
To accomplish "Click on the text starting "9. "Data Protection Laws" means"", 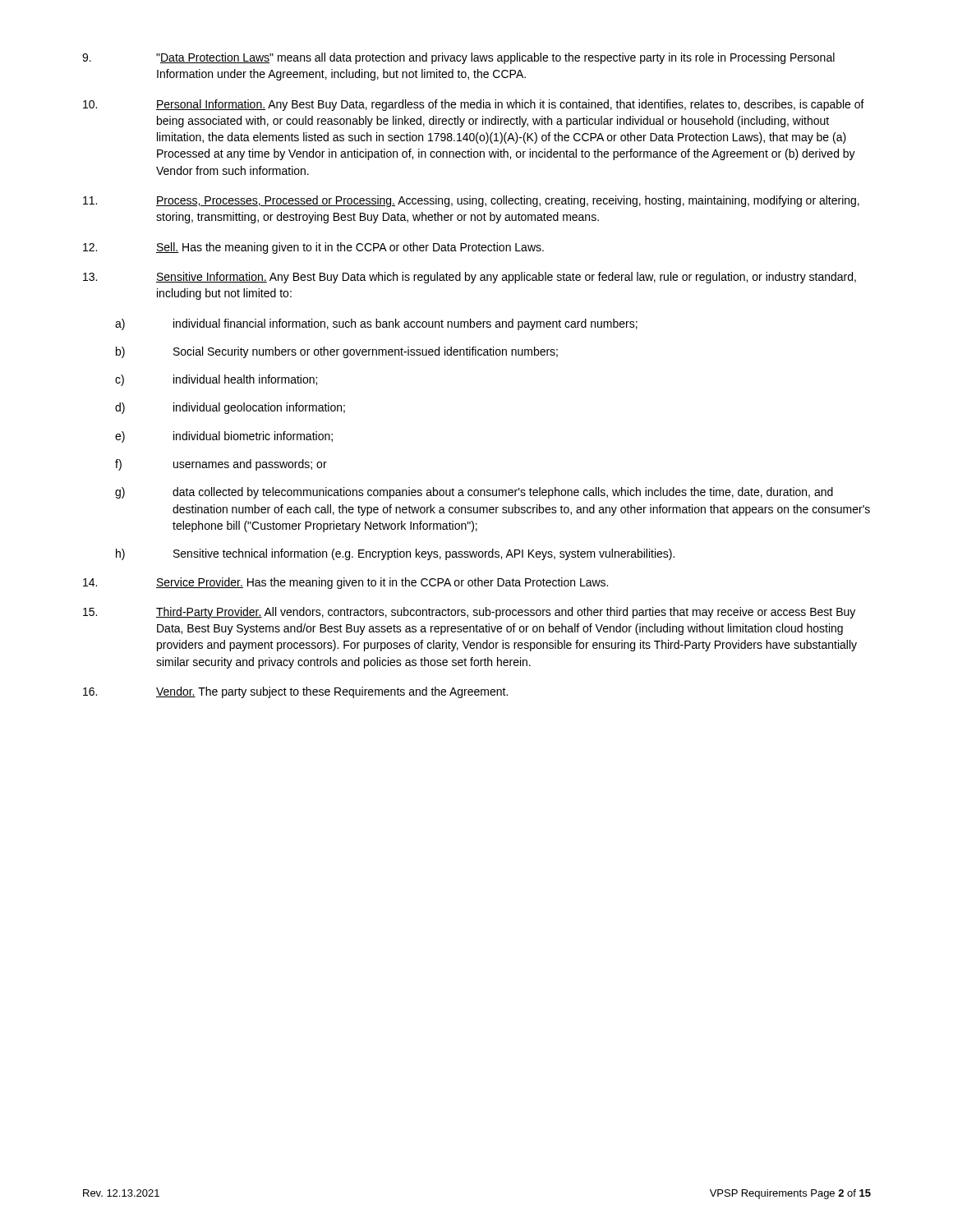I will tap(476, 66).
